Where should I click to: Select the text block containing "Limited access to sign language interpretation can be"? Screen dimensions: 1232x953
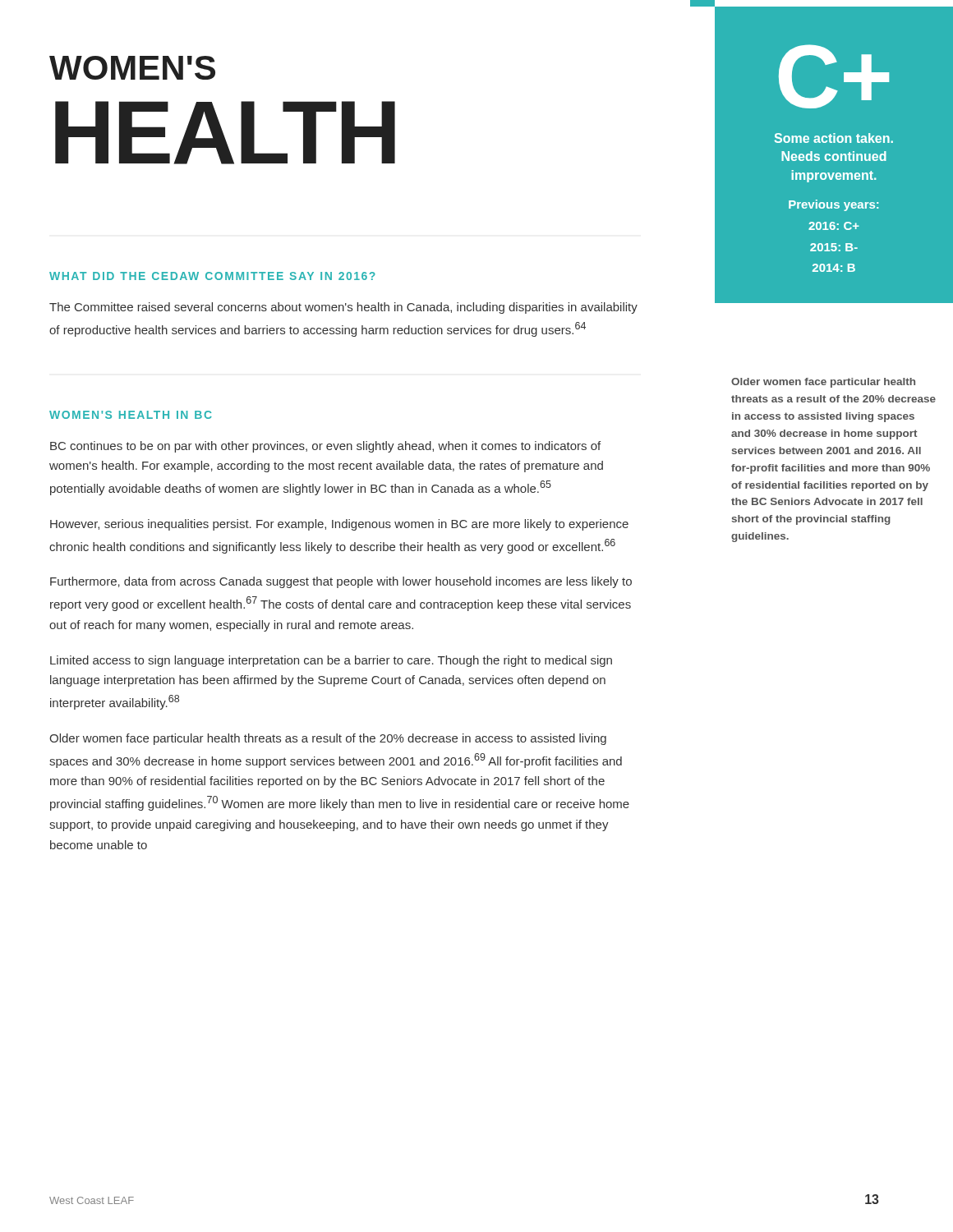pos(331,681)
